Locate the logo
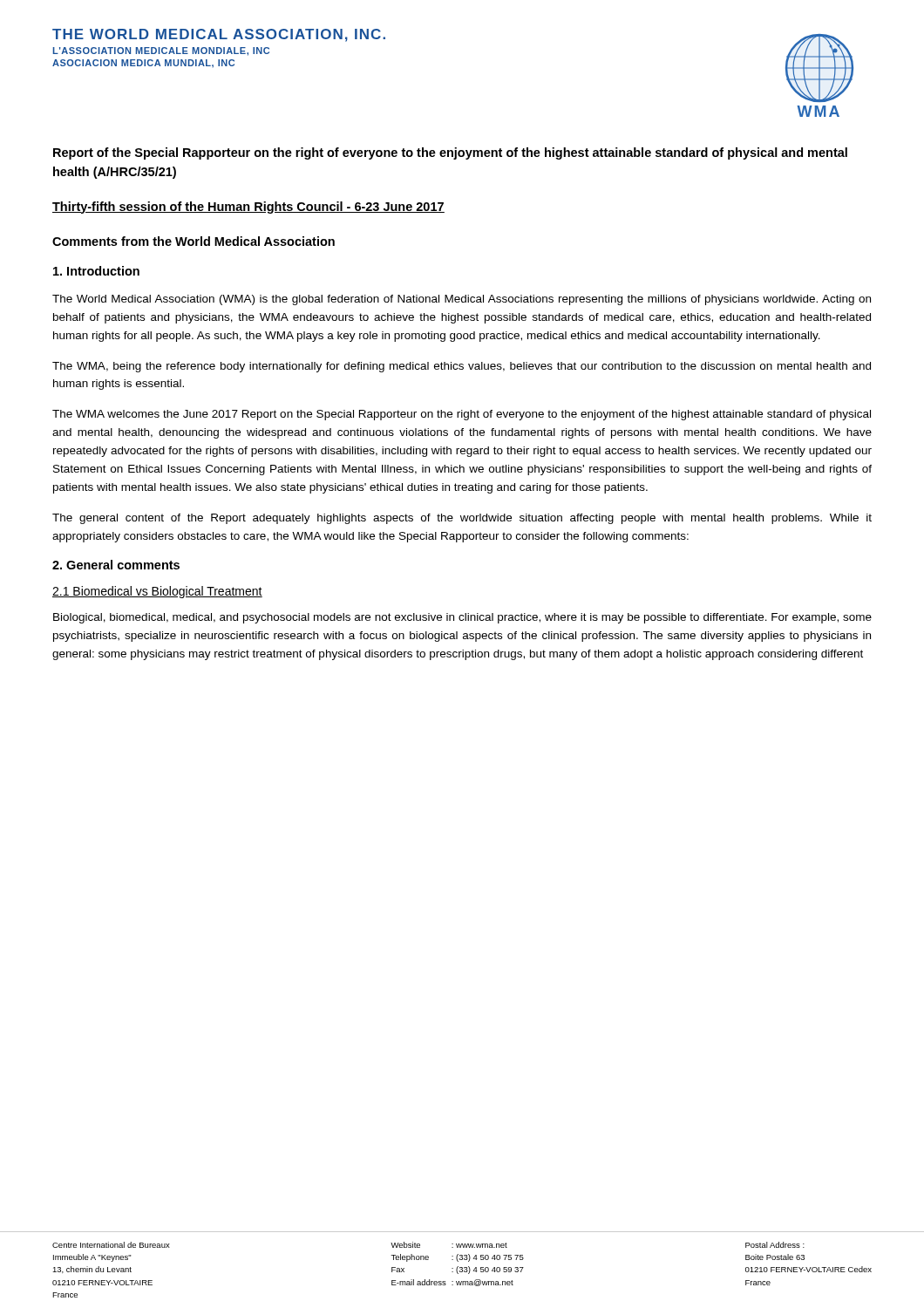 click(x=819, y=74)
